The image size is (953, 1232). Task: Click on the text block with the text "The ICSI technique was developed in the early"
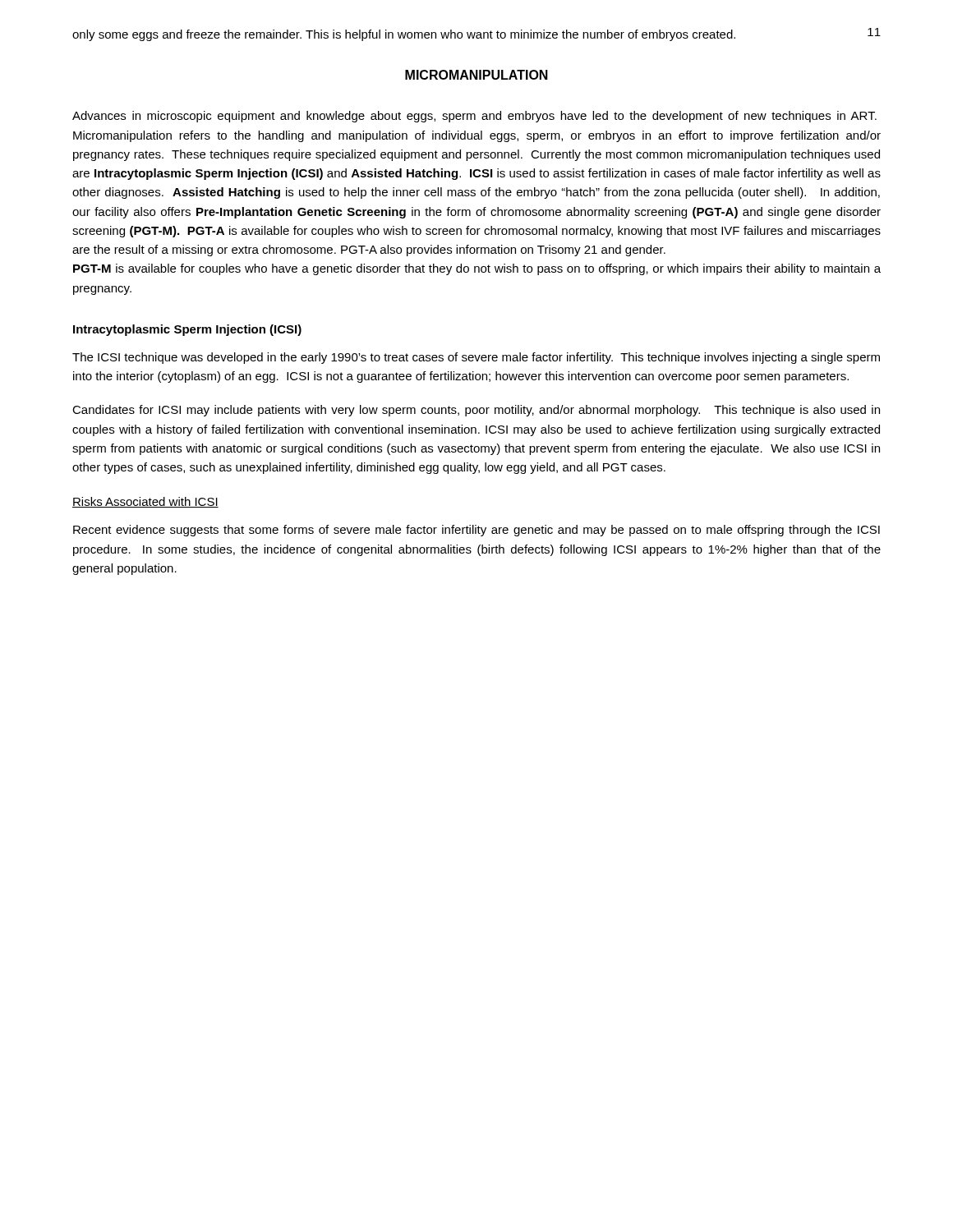click(476, 366)
